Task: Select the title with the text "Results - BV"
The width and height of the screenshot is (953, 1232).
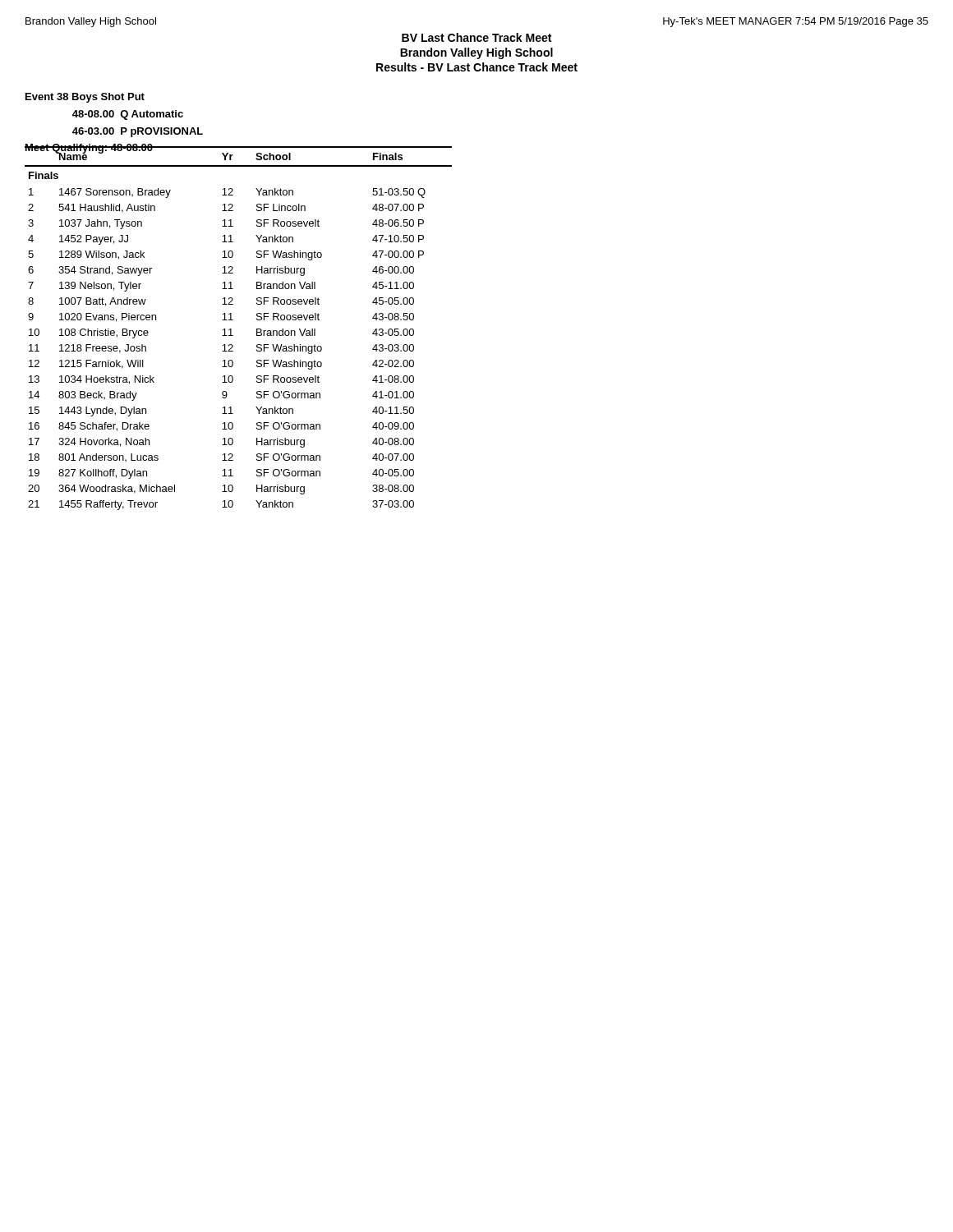Action: (476, 67)
